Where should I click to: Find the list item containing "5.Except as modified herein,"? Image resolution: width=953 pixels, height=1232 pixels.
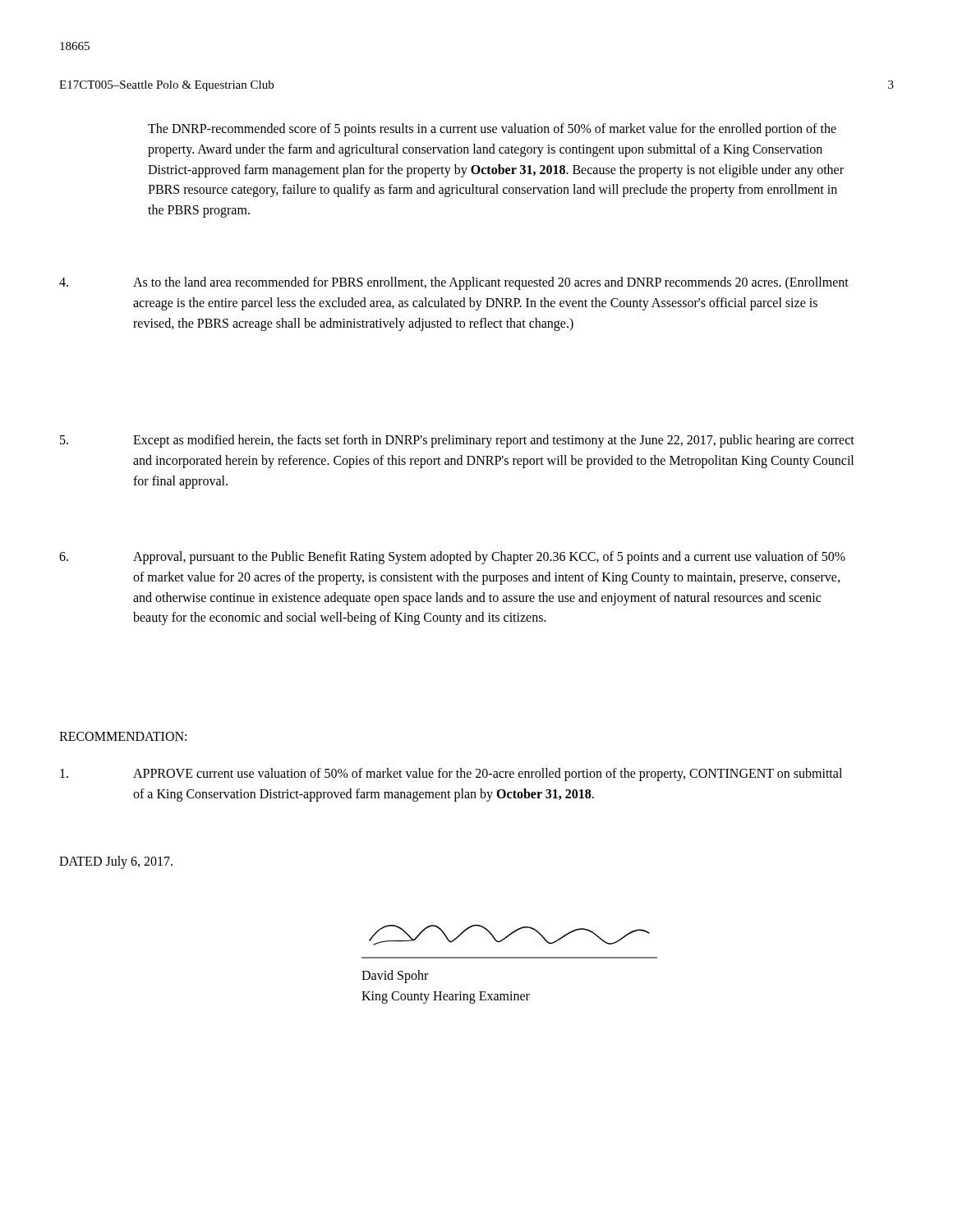pyautogui.click(x=457, y=461)
